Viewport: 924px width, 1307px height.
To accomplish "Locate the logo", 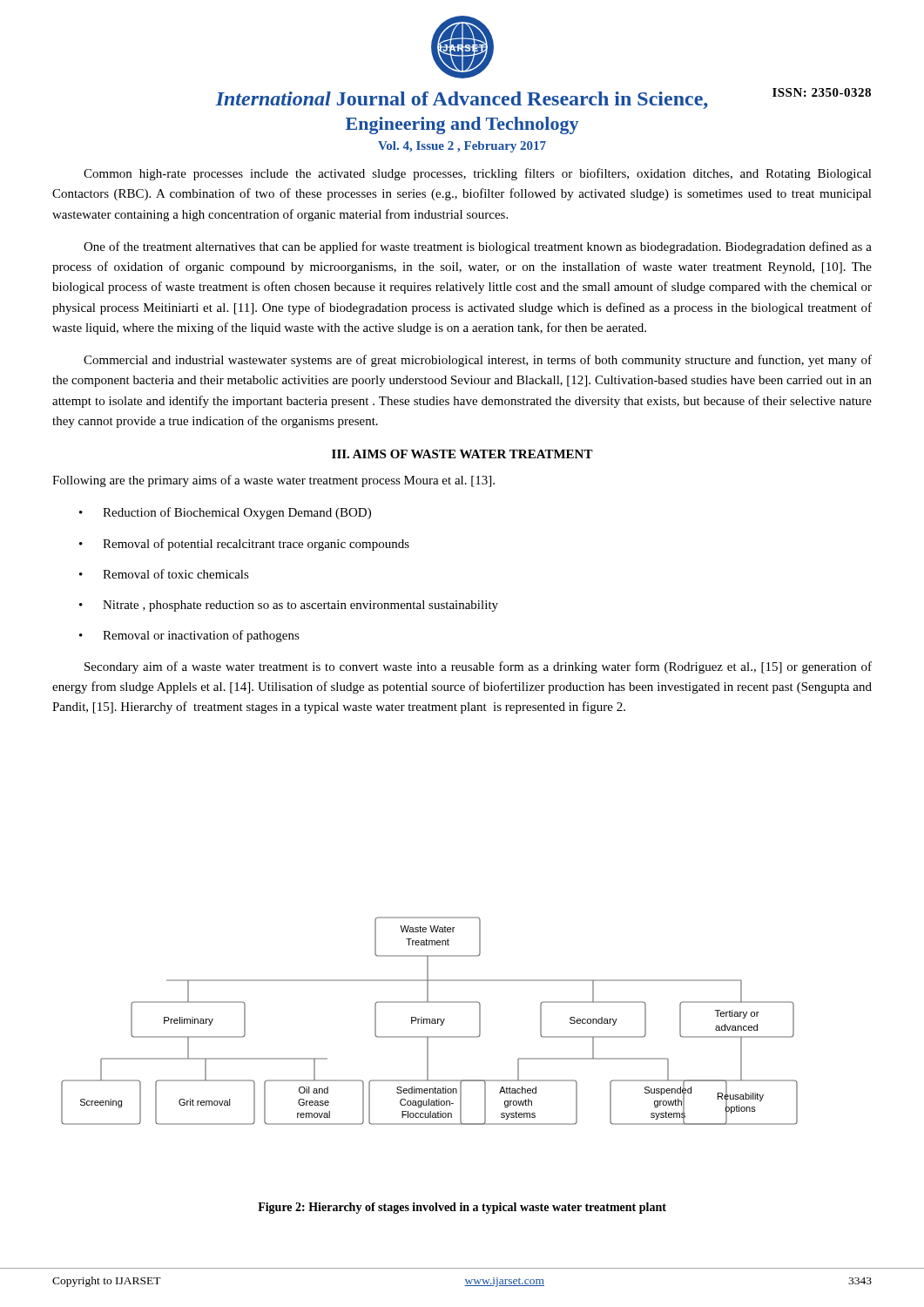I will (x=462, y=49).
